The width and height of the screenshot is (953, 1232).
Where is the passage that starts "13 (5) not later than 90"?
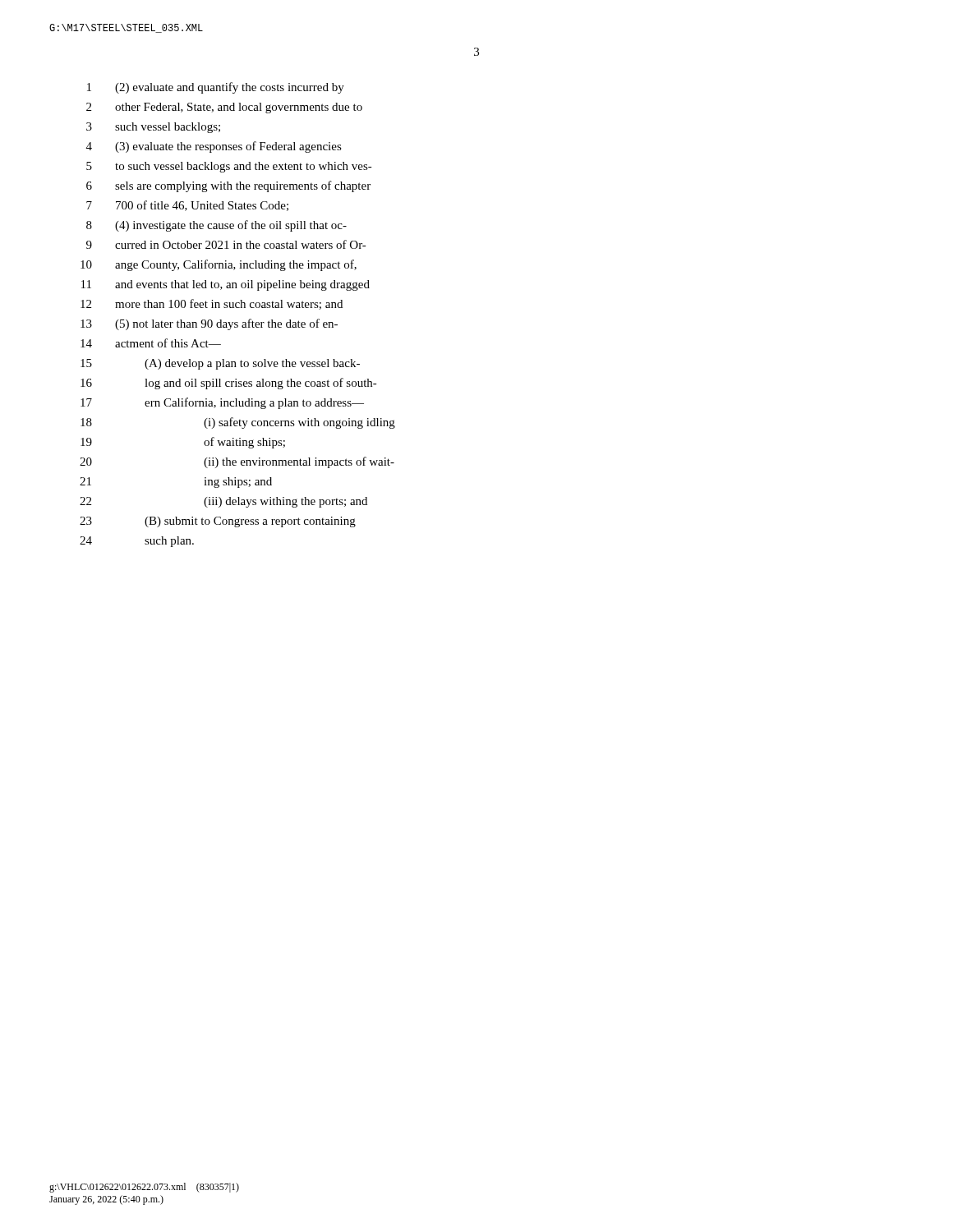[x=194, y=324]
